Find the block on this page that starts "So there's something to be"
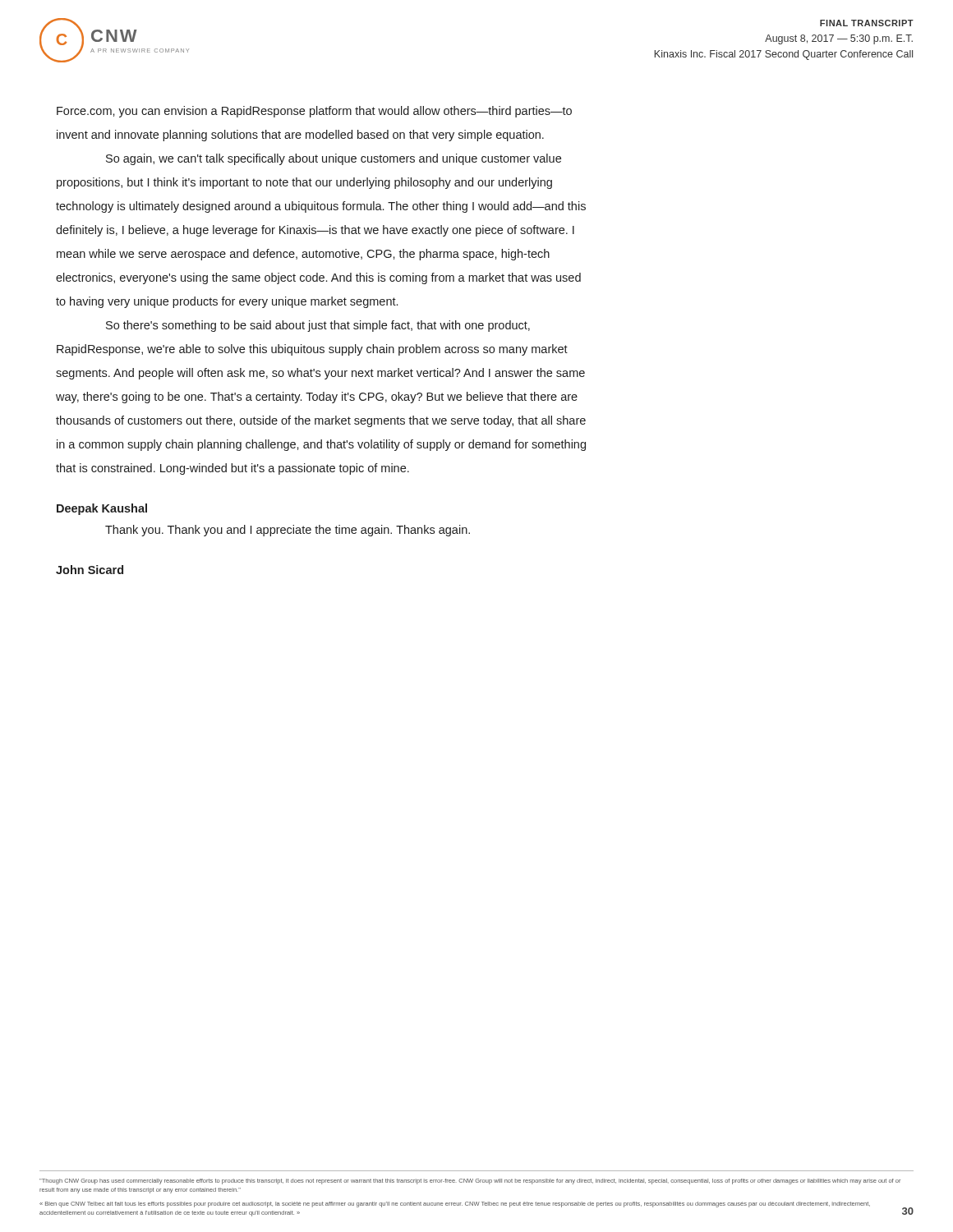Image resolution: width=953 pixels, height=1232 pixels. [x=476, y=397]
